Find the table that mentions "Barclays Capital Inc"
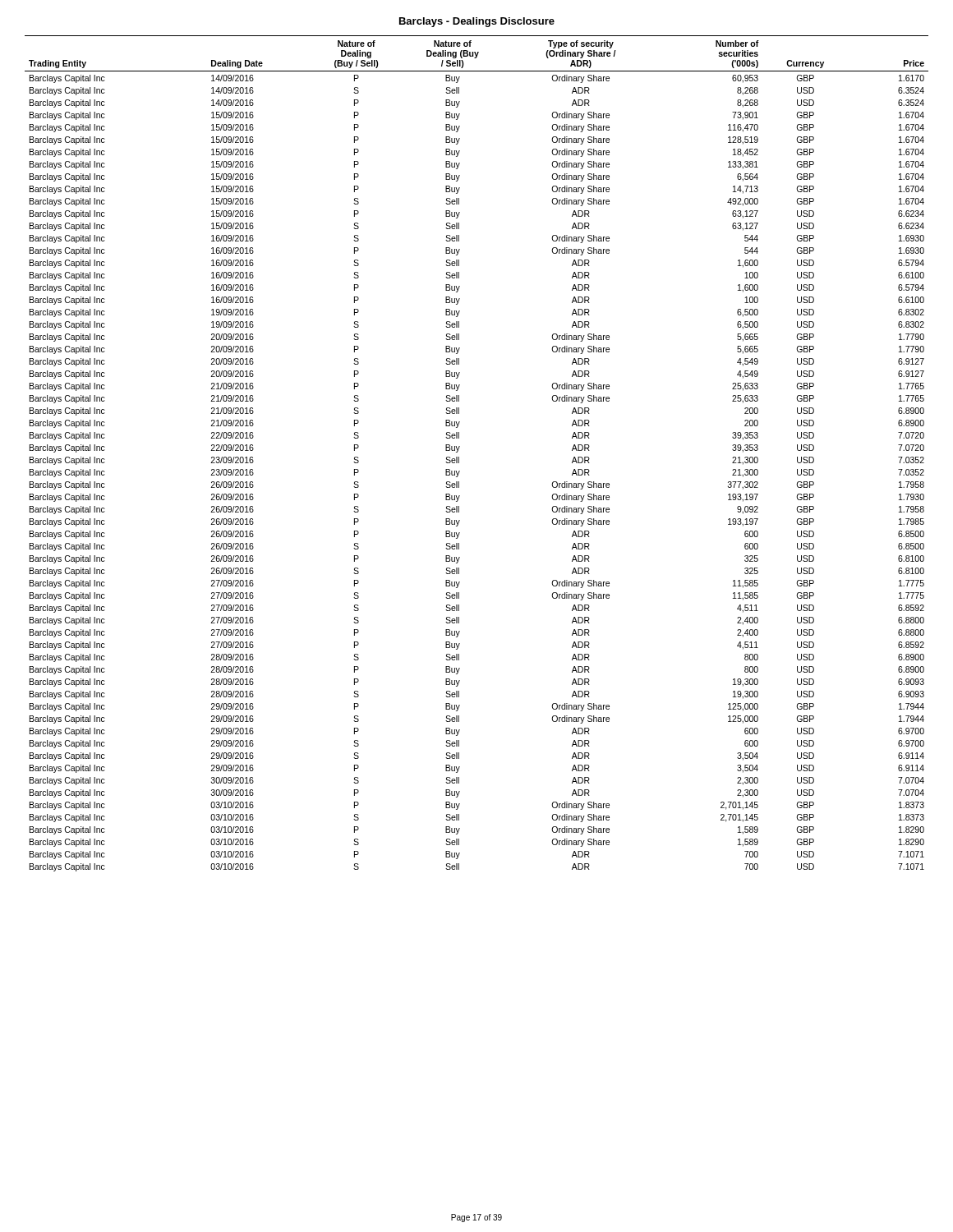 click(476, 454)
